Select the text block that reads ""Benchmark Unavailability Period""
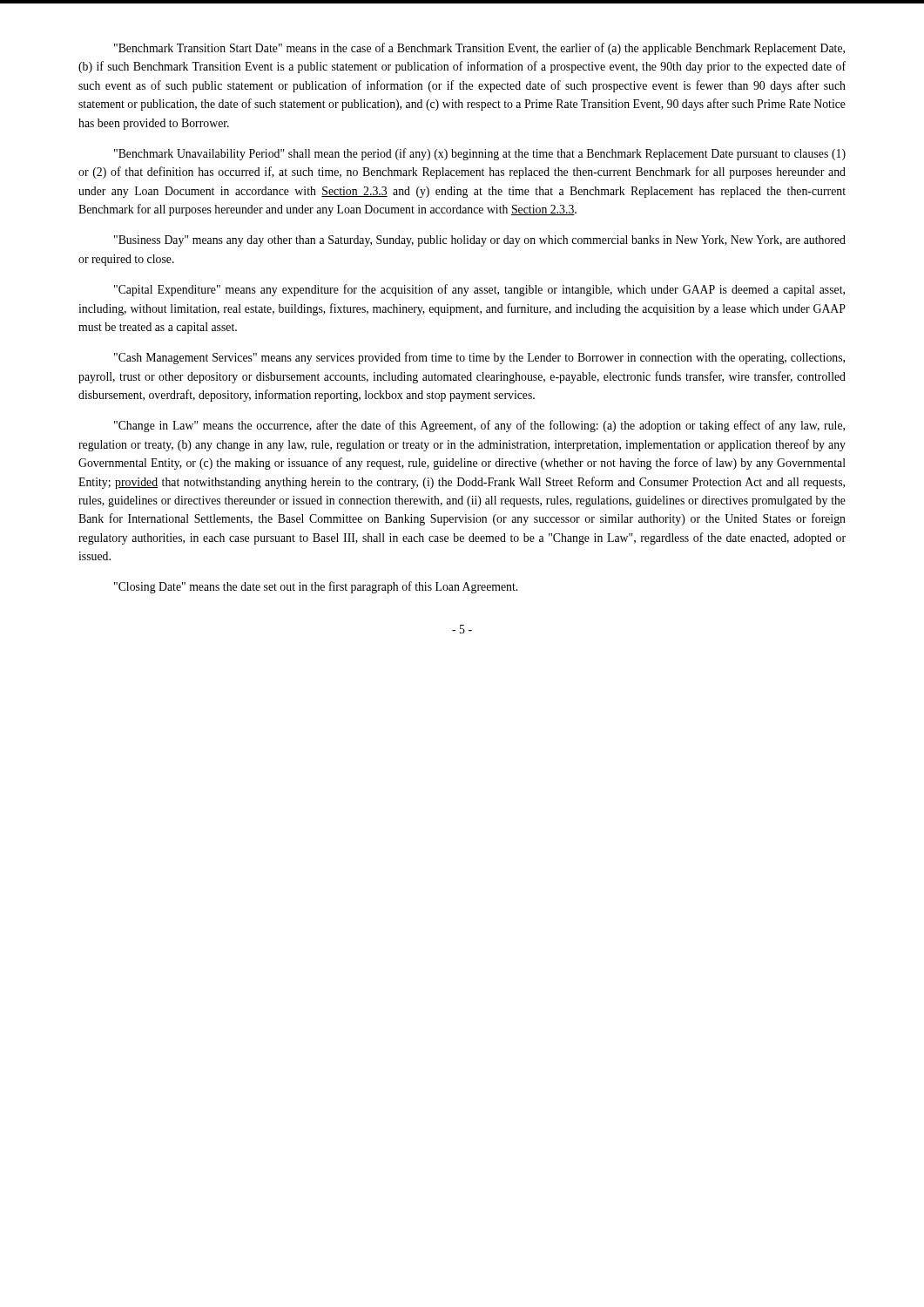The height and width of the screenshot is (1307, 924). [462, 182]
